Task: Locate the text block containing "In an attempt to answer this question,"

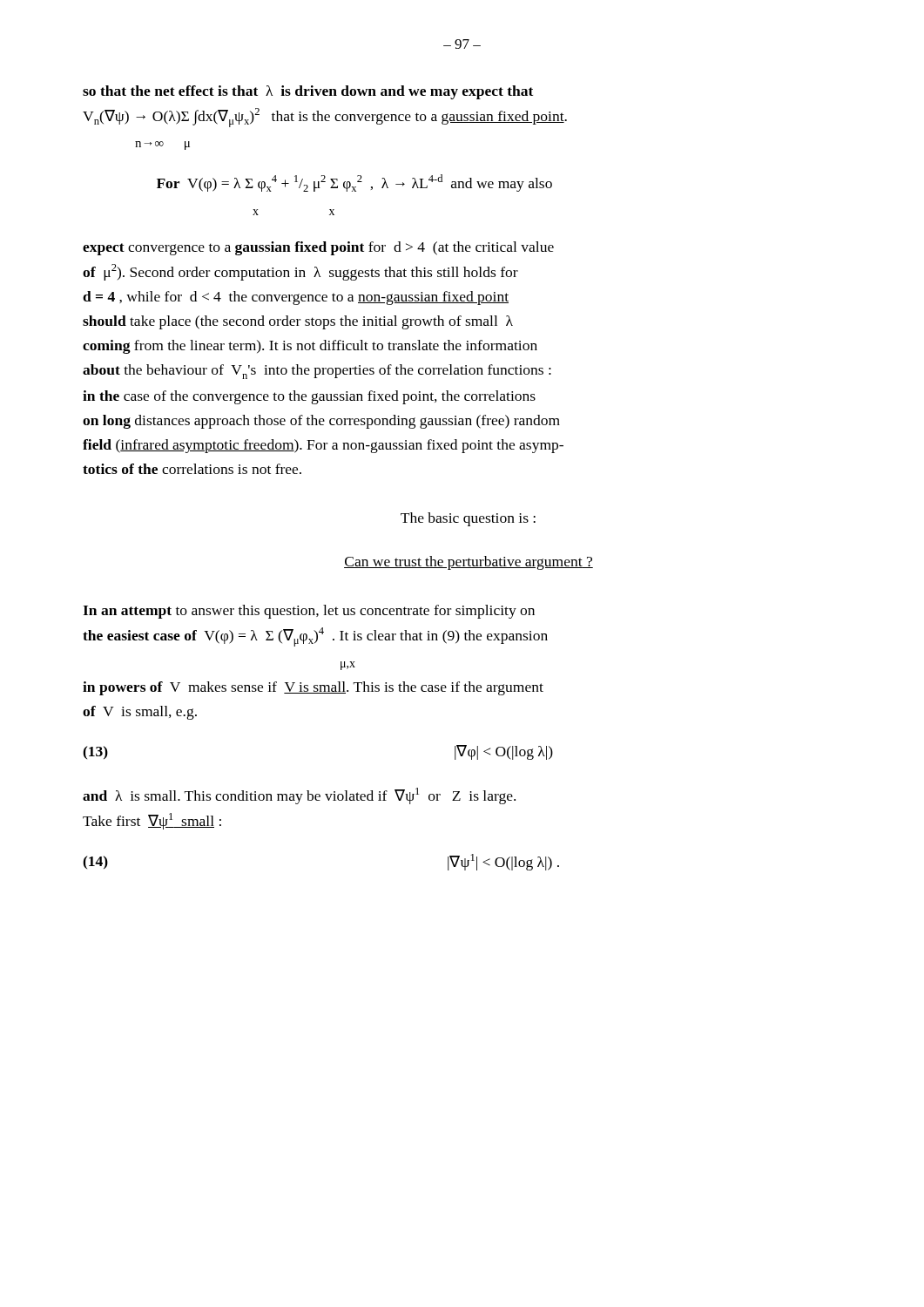Action: tap(309, 610)
